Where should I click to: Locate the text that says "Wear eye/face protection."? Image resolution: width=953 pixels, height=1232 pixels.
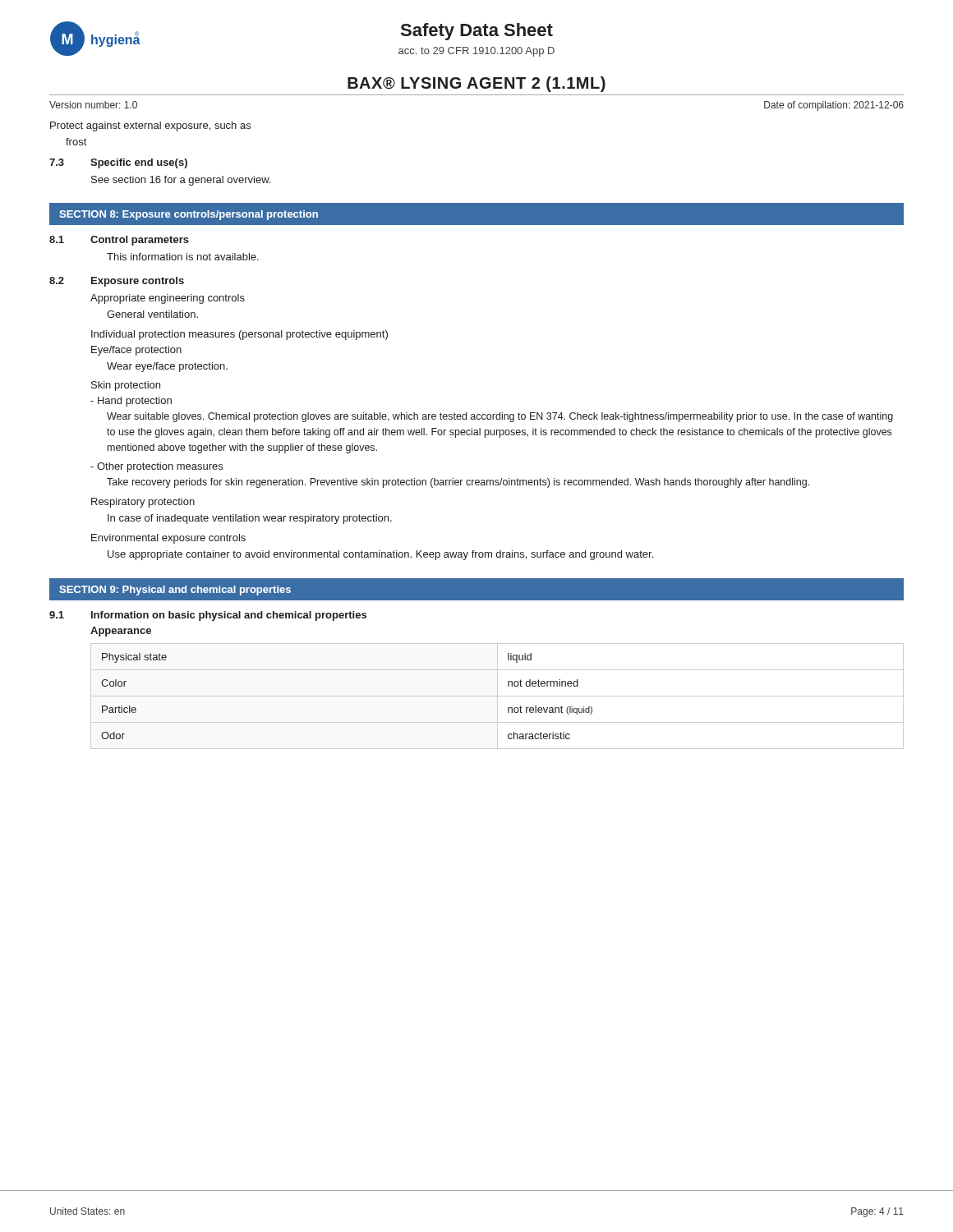click(x=168, y=366)
